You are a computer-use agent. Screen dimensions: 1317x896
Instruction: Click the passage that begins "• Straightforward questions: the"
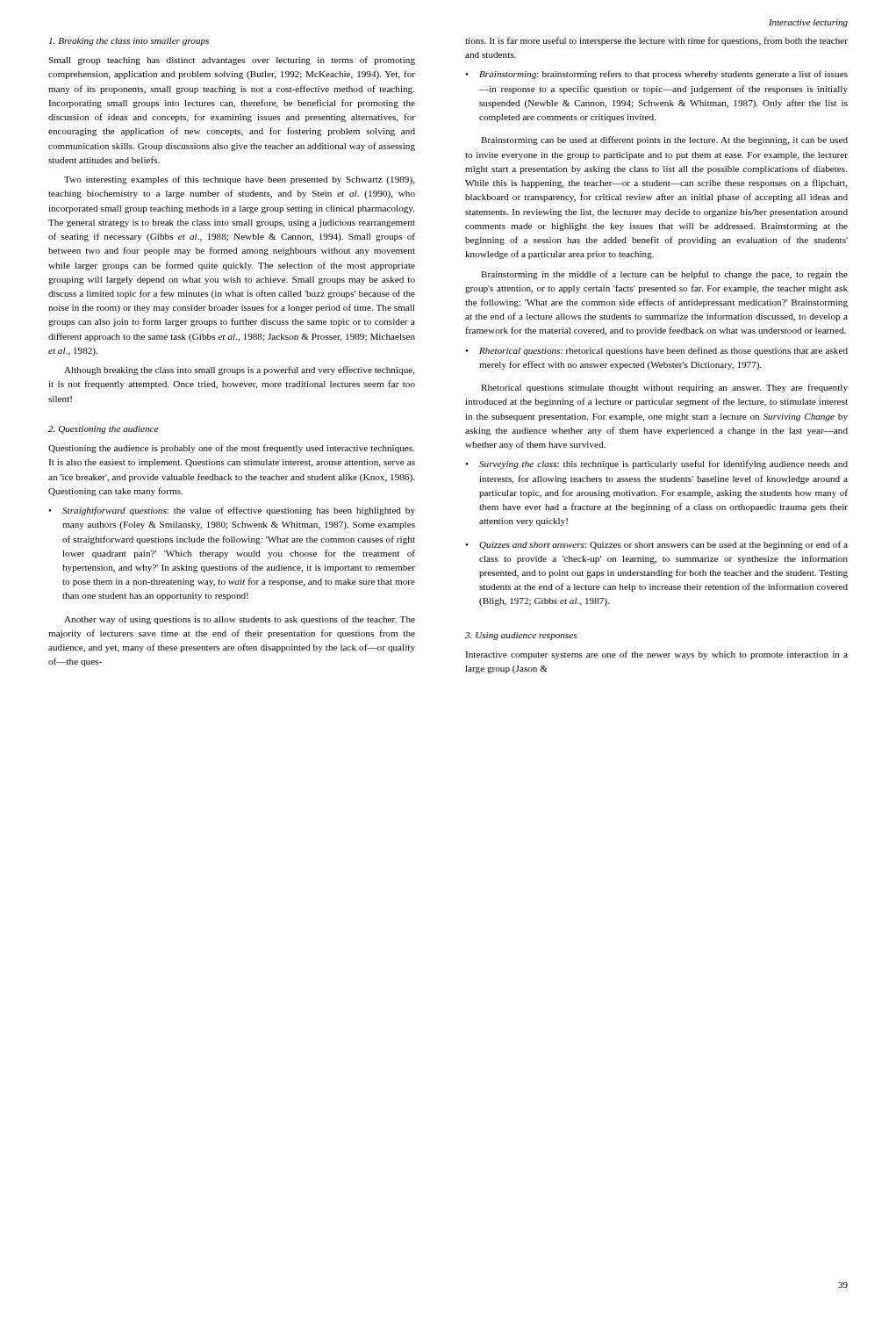232,555
